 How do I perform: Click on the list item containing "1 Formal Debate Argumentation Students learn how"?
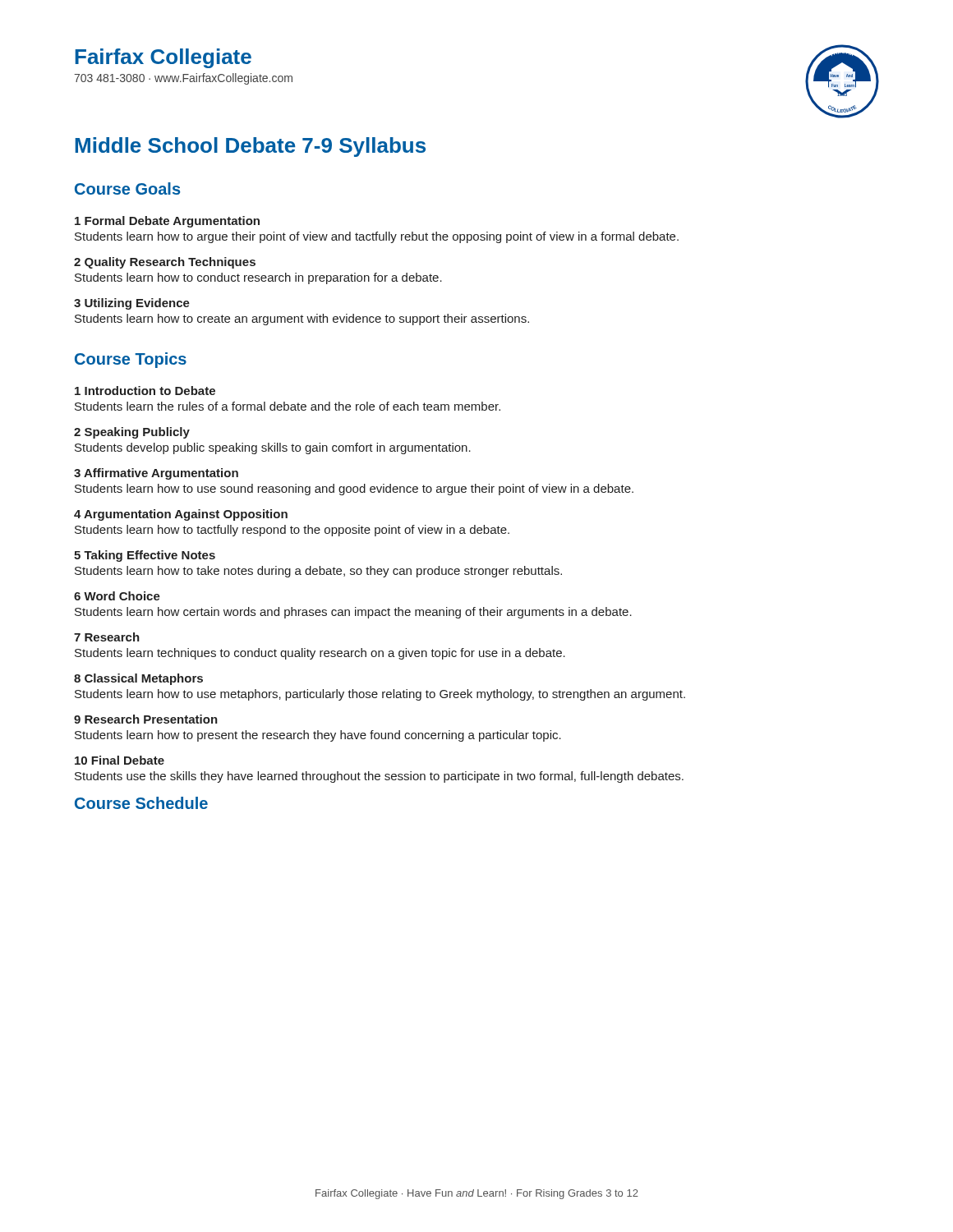tap(476, 228)
